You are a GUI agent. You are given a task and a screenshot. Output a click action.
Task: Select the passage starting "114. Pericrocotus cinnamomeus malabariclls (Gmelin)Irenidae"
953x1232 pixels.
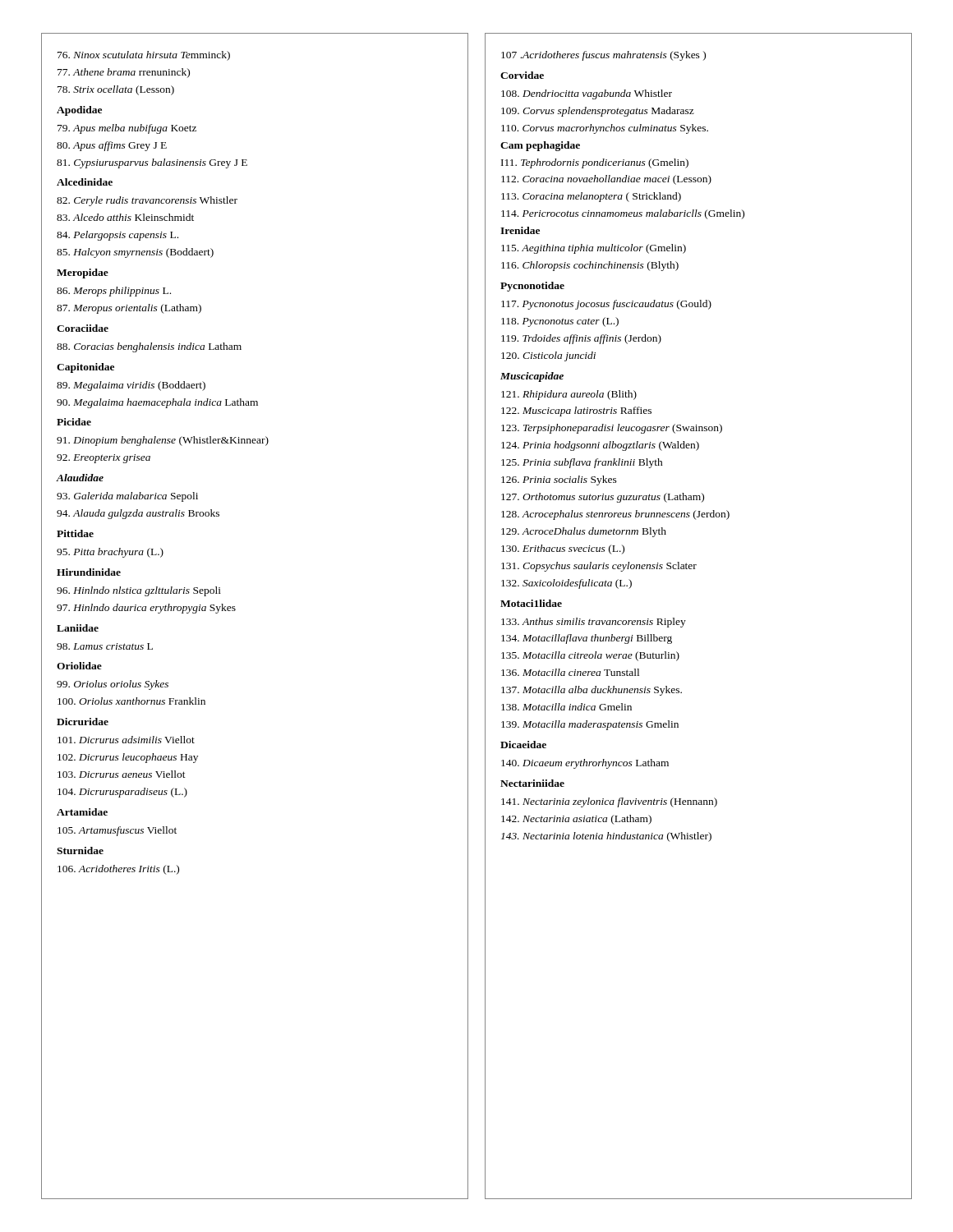click(x=623, y=222)
